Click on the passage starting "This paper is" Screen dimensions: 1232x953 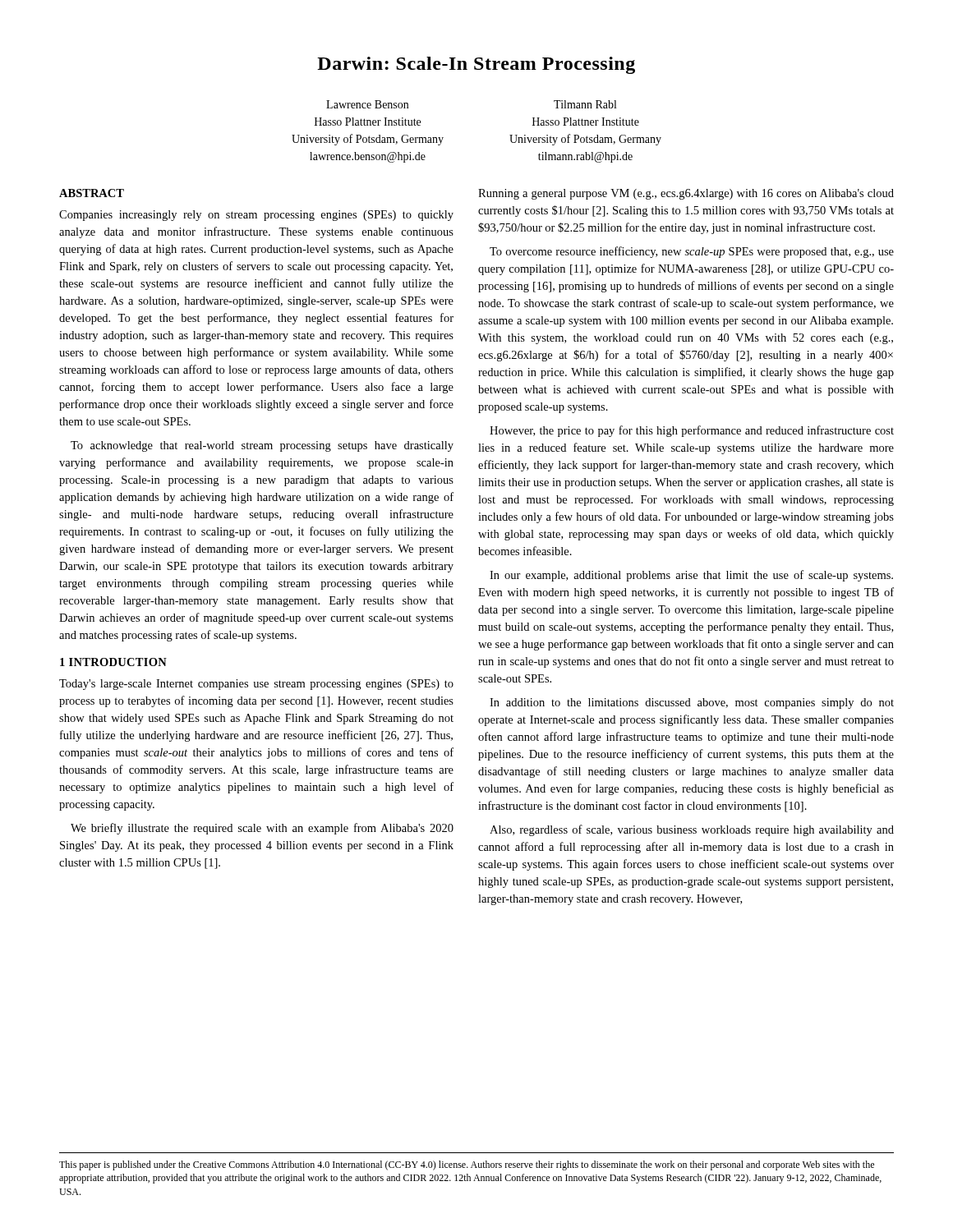pyautogui.click(x=470, y=1178)
